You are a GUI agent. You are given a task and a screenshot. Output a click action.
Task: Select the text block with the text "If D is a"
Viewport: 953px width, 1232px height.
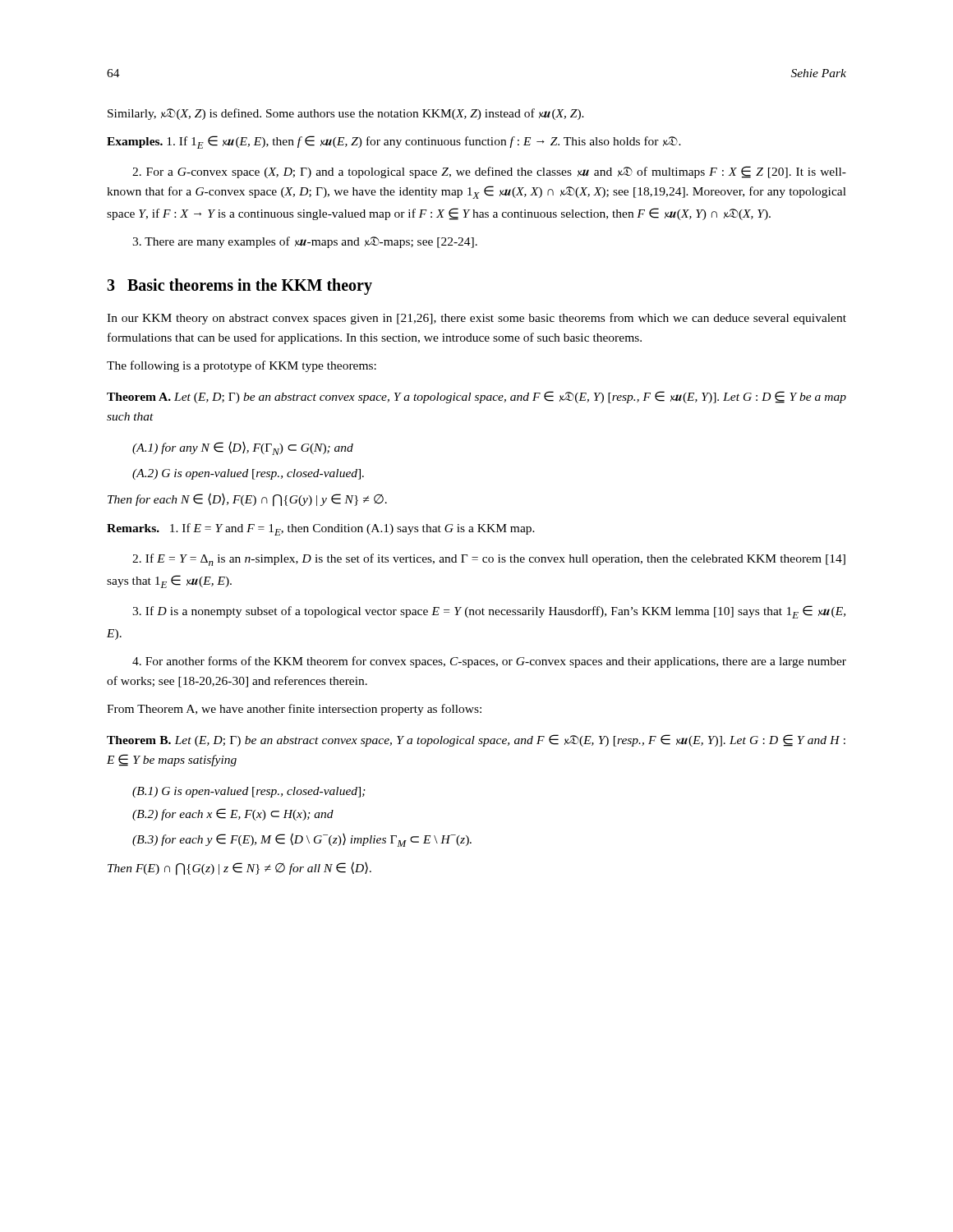point(476,622)
